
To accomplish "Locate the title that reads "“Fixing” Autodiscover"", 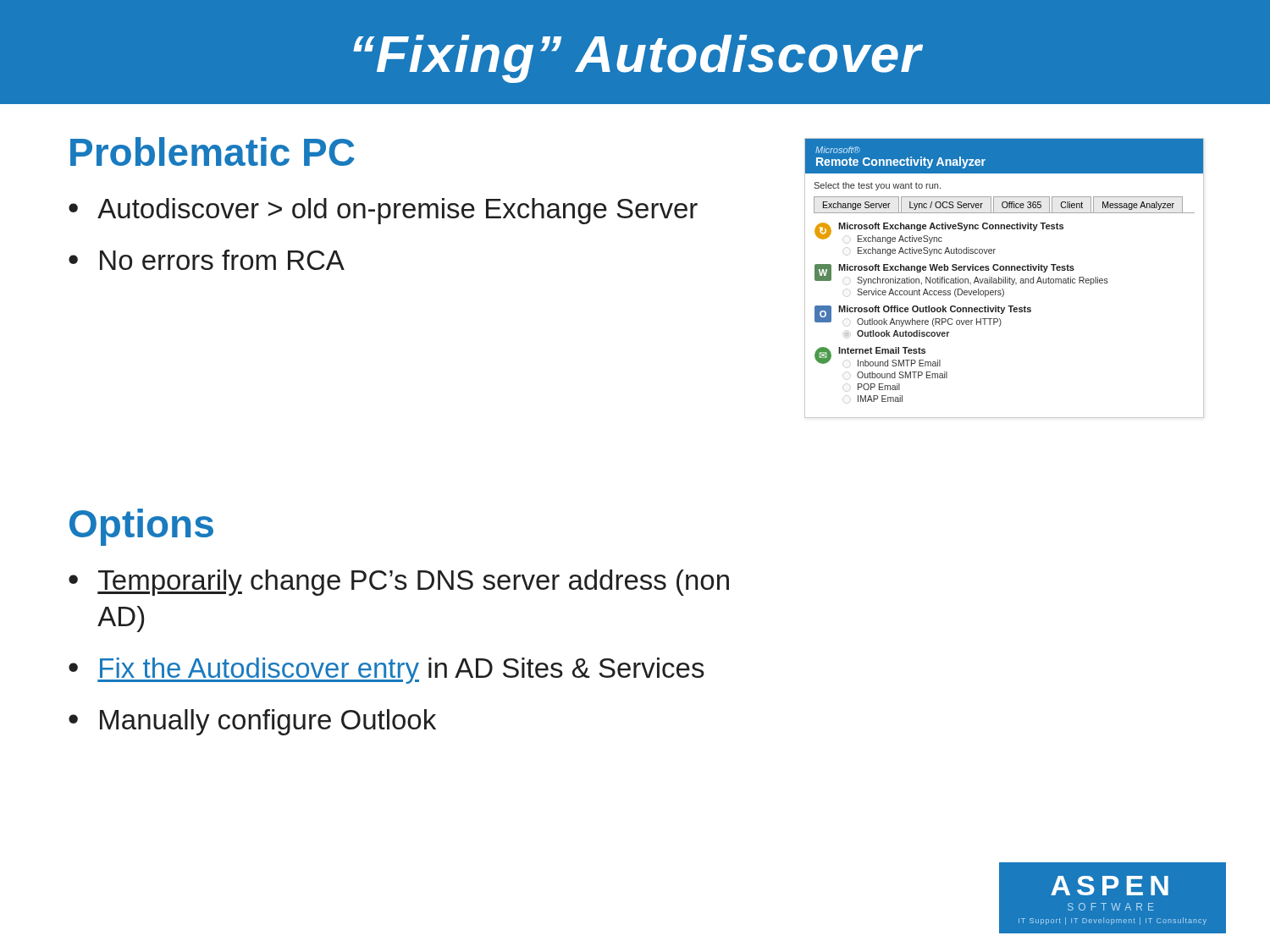I will pos(635,54).
